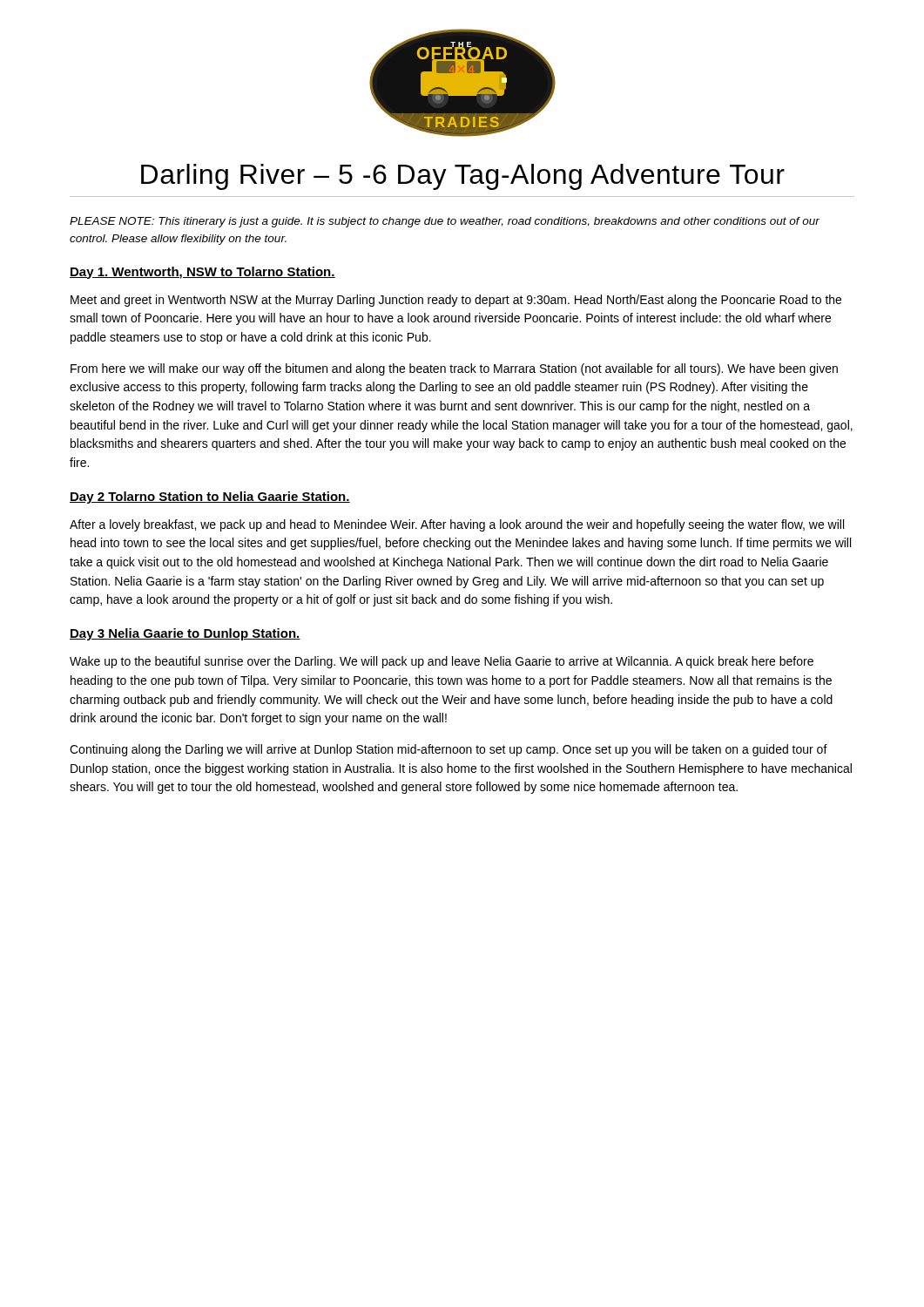Select the section header with the text "Day 1. Wentworth, NSW to Tolarno Station."
Image resolution: width=924 pixels, height=1307 pixels.
tap(202, 273)
